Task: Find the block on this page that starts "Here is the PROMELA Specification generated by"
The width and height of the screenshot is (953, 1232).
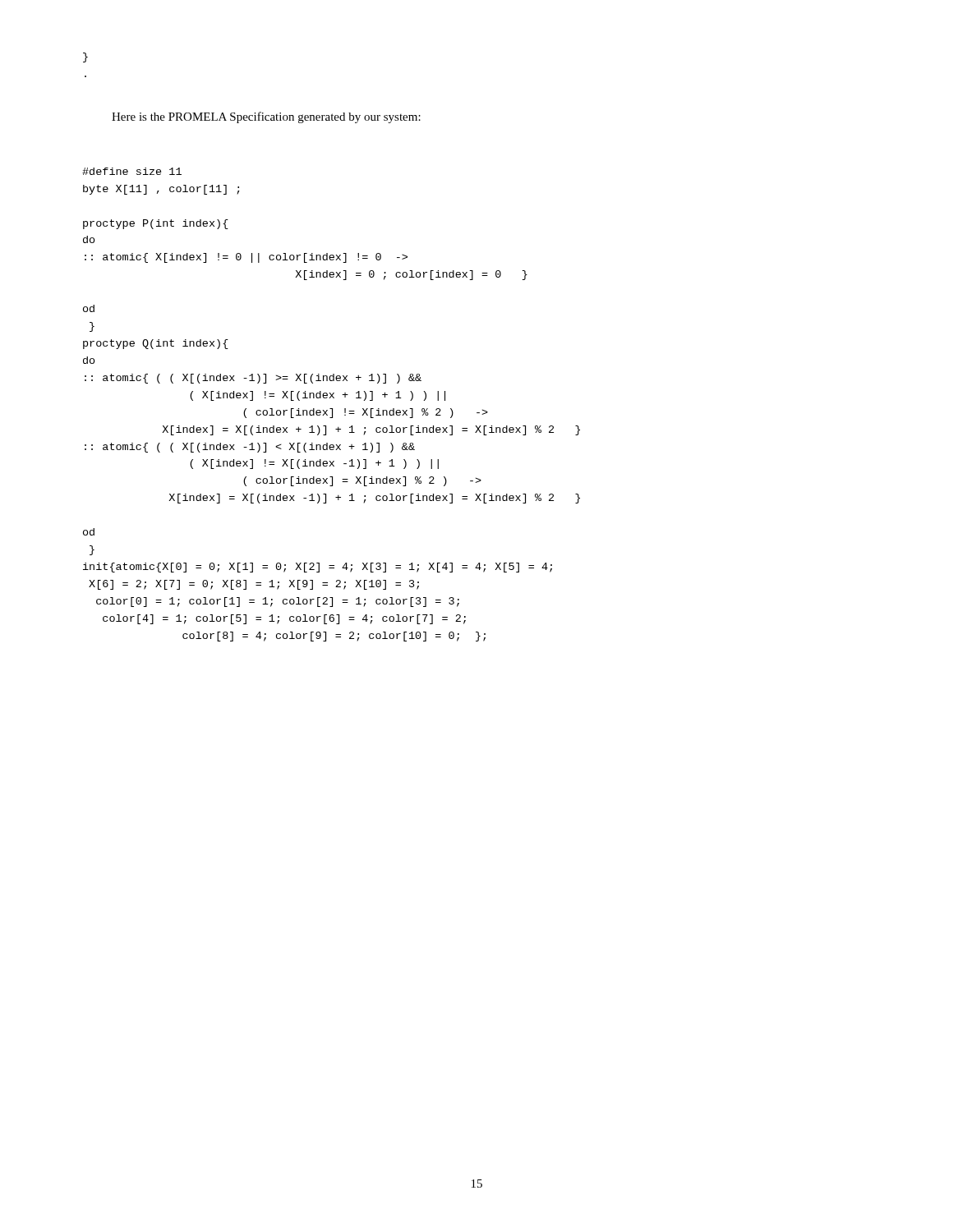Action: 266,116
